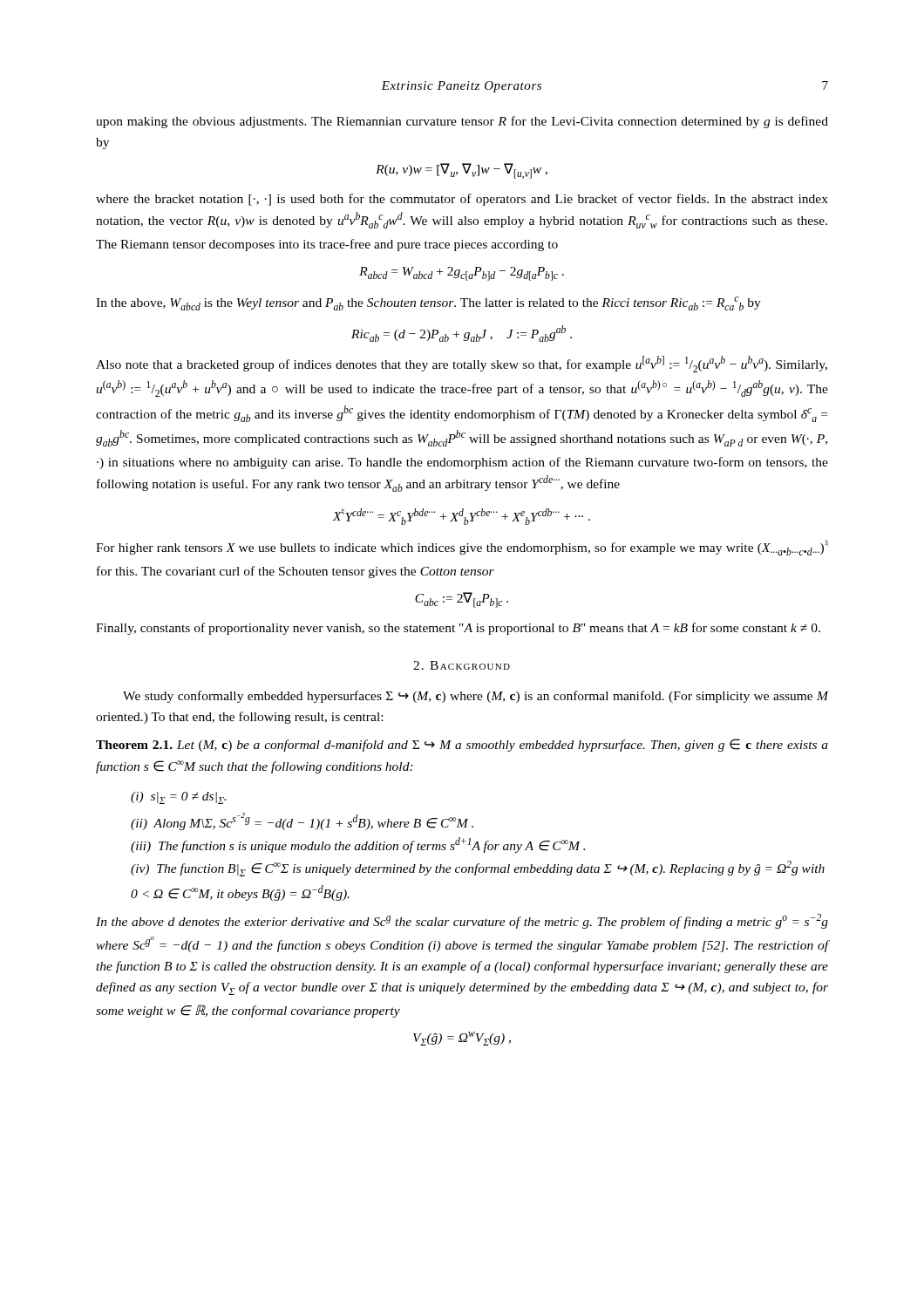Locate the text block that reads "Theorem 2.1. Let"
The width and height of the screenshot is (924, 1308).
coord(462,755)
